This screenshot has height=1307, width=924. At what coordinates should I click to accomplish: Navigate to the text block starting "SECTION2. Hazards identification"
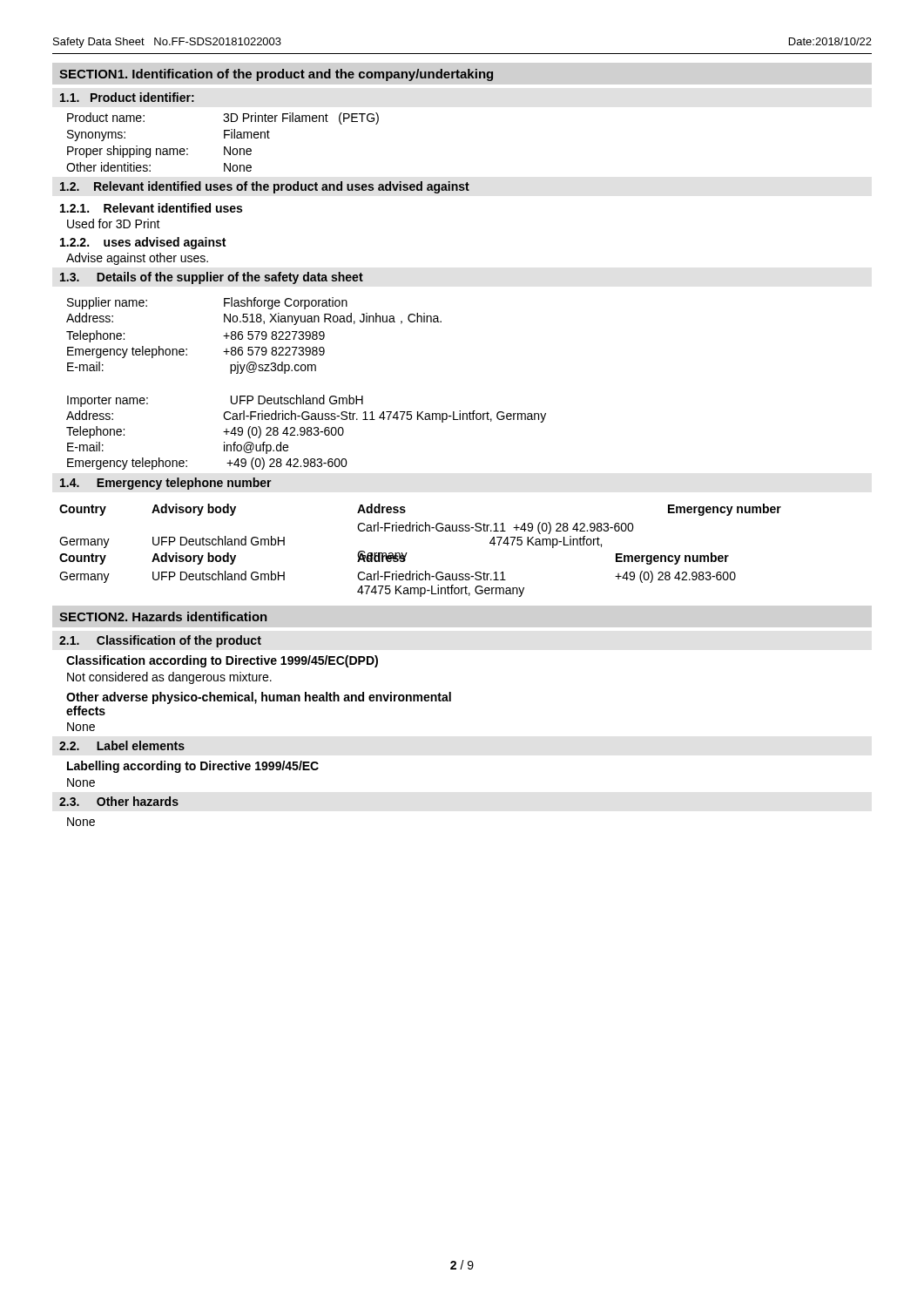pyautogui.click(x=163, y=616)
